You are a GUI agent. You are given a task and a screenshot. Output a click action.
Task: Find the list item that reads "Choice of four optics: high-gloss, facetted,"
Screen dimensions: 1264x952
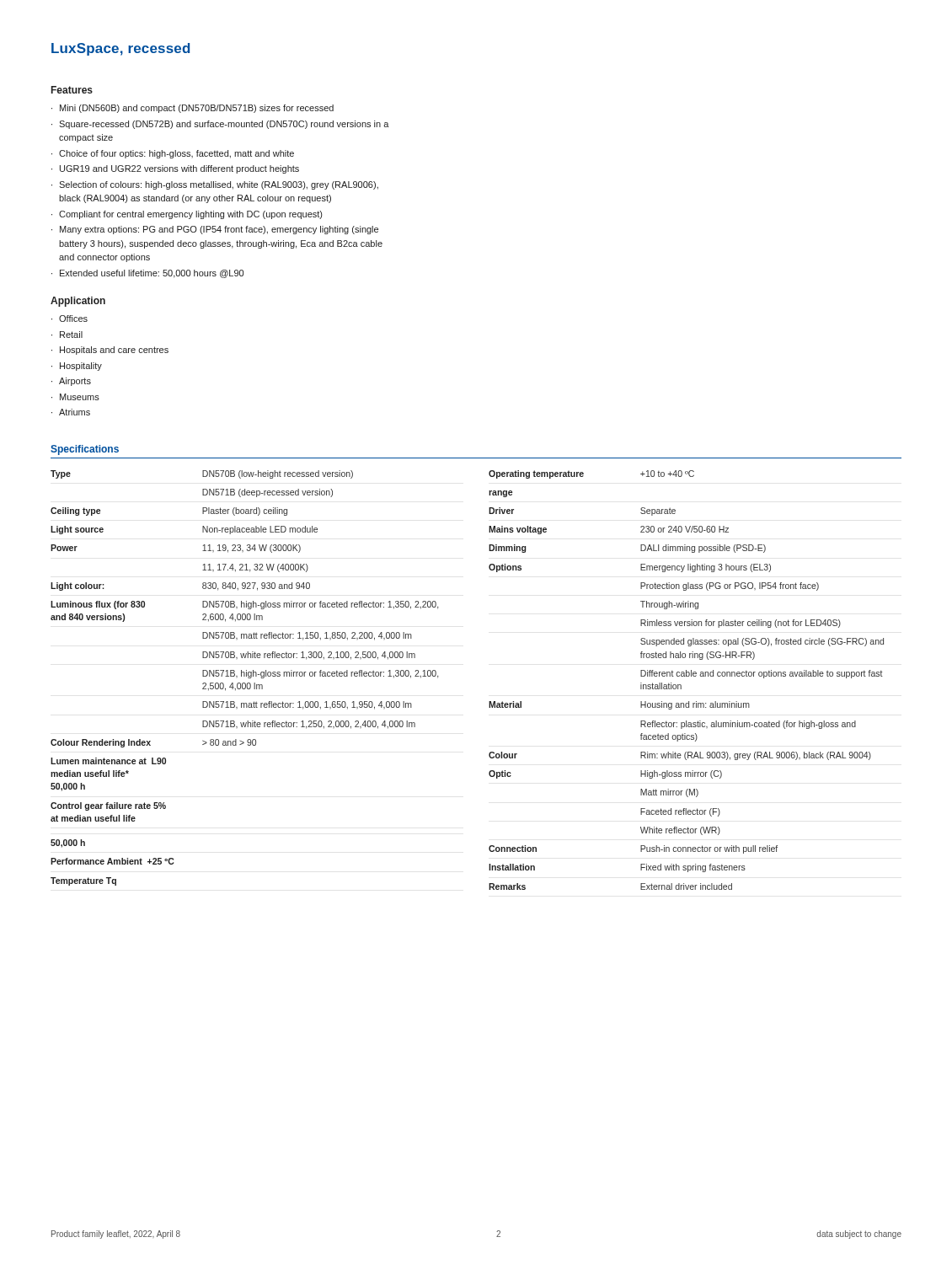177,153
